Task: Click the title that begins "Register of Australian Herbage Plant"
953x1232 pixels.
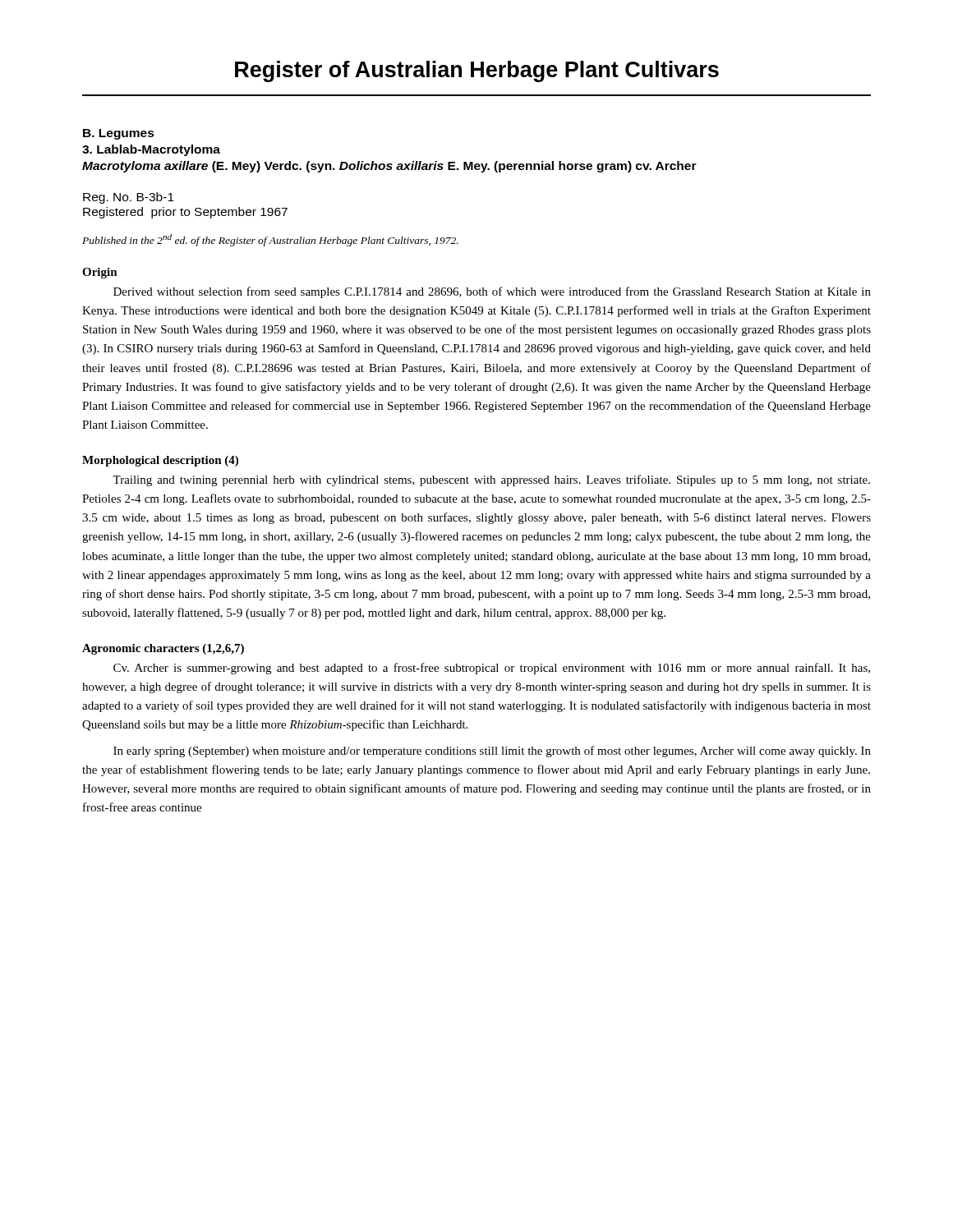Action: [x=476, y=70]
